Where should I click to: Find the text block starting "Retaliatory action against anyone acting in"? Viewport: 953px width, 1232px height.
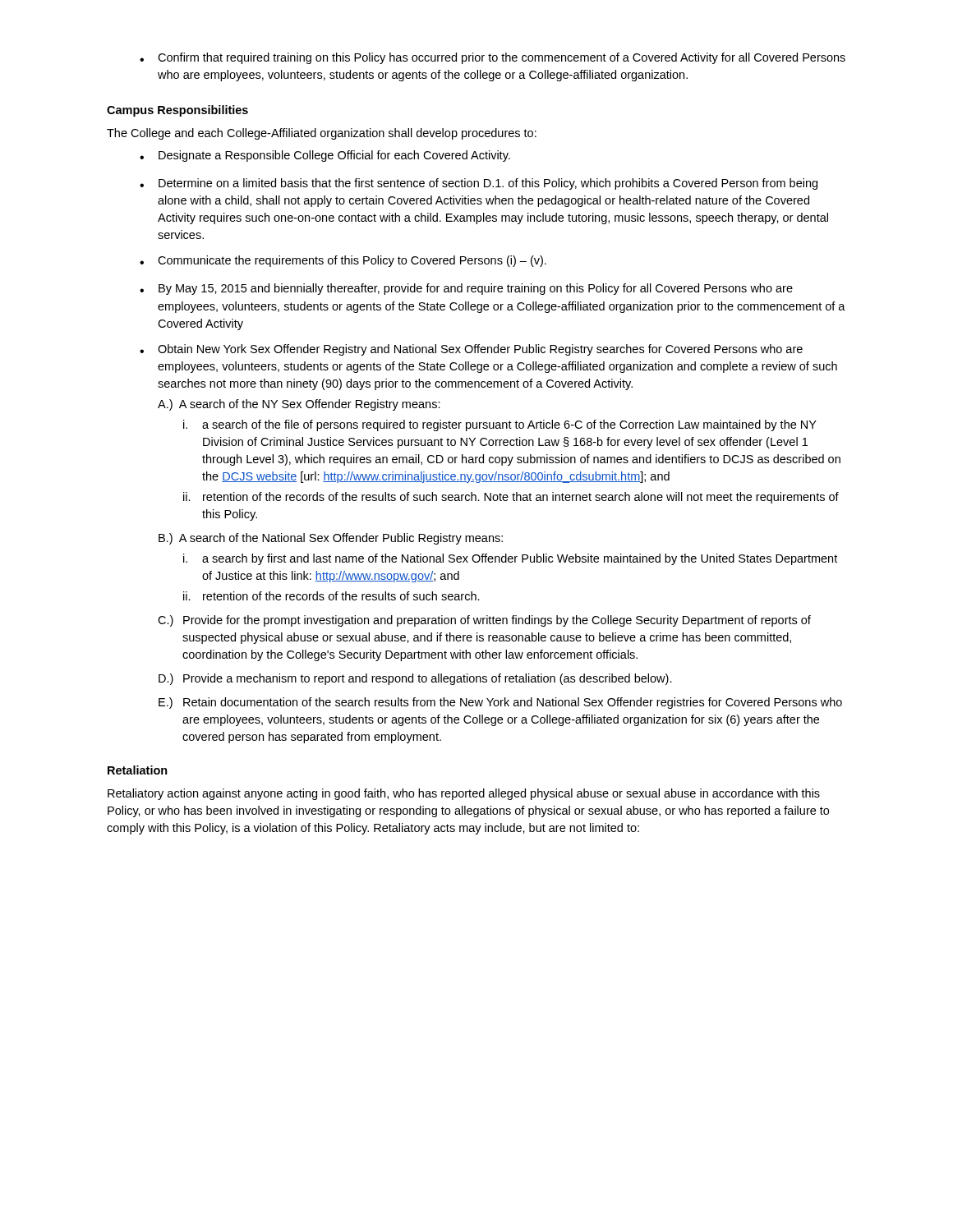pyautogui.click(x=468, y=811)
